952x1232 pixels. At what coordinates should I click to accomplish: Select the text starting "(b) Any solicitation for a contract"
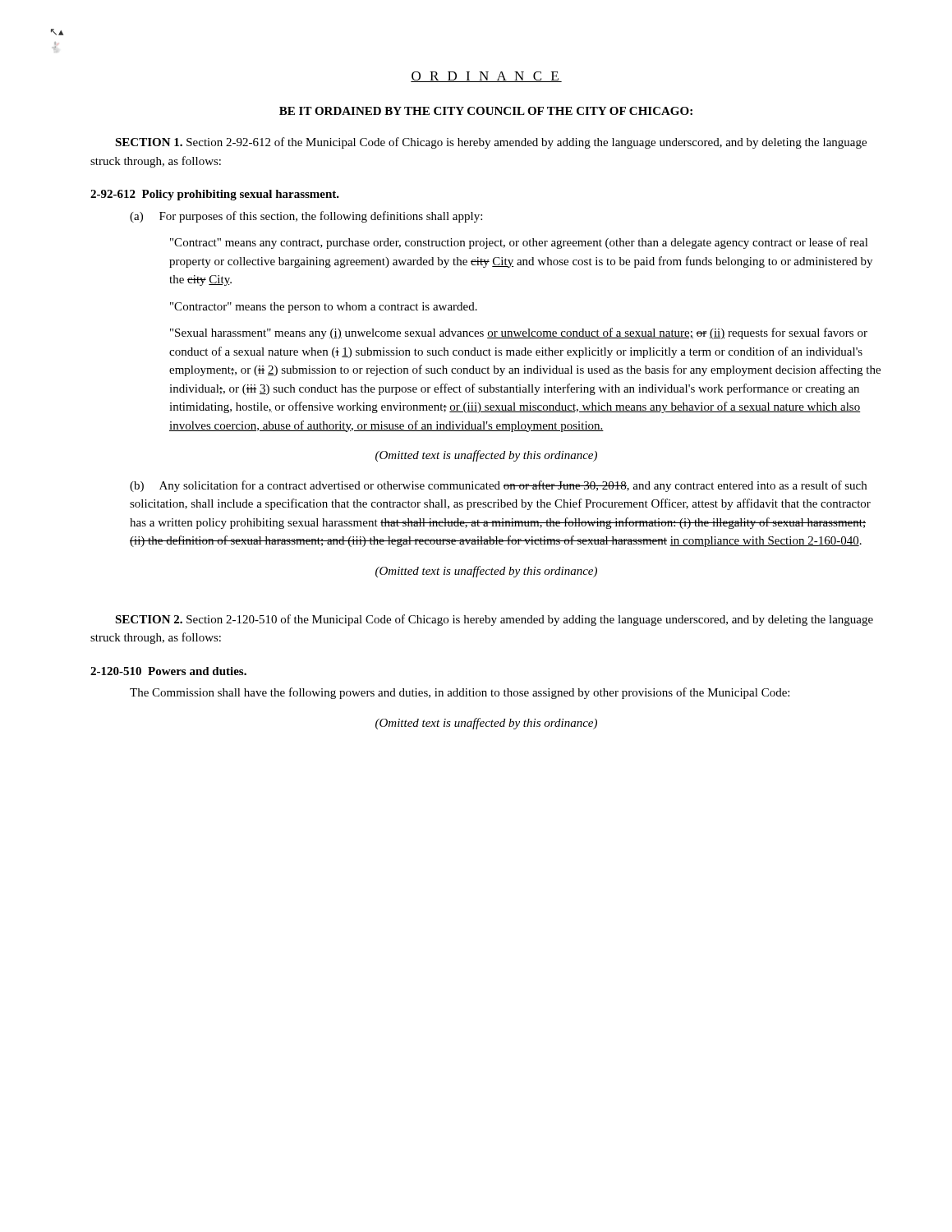point(500,513)
